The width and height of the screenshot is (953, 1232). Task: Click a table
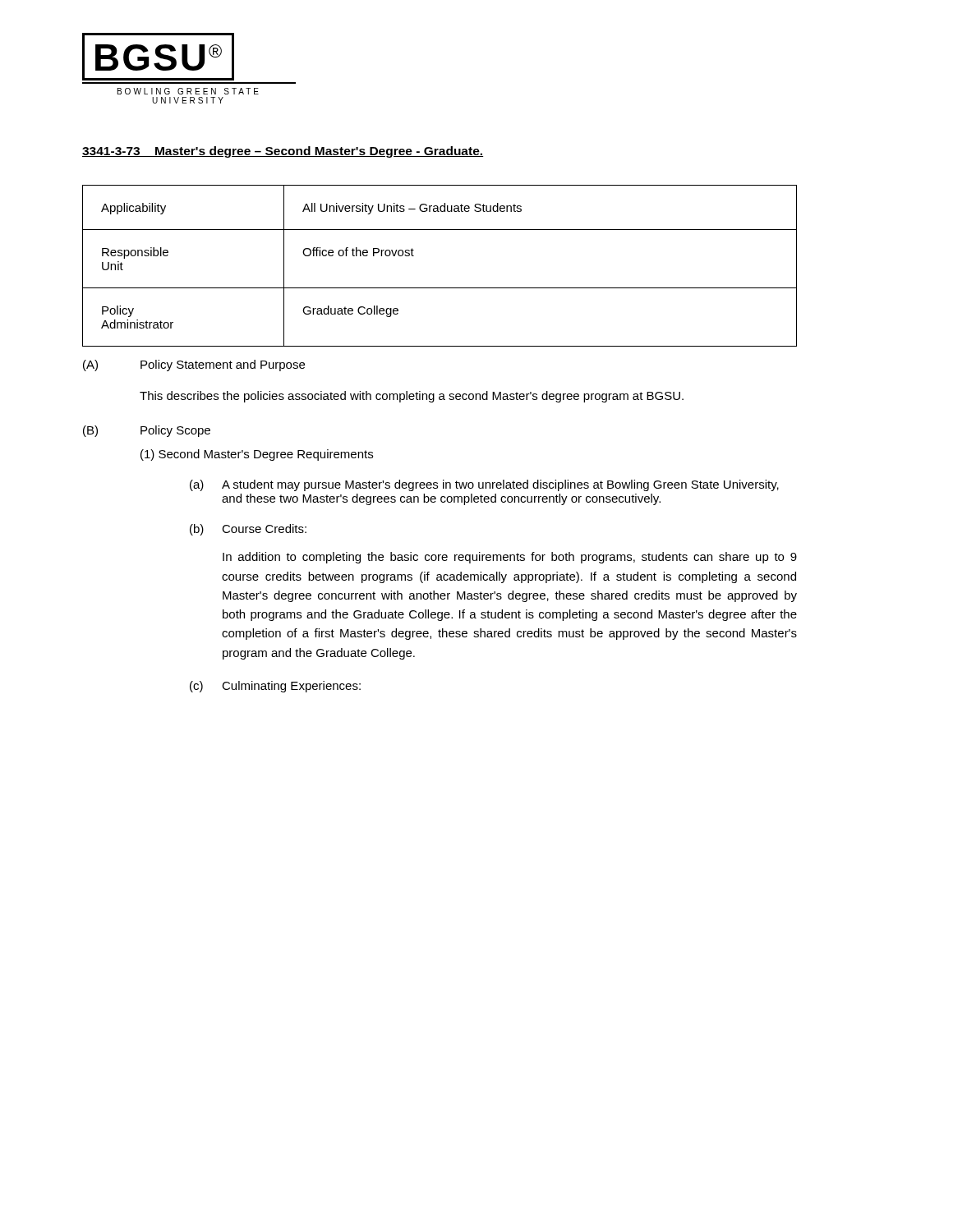click(x=440, y=266)
